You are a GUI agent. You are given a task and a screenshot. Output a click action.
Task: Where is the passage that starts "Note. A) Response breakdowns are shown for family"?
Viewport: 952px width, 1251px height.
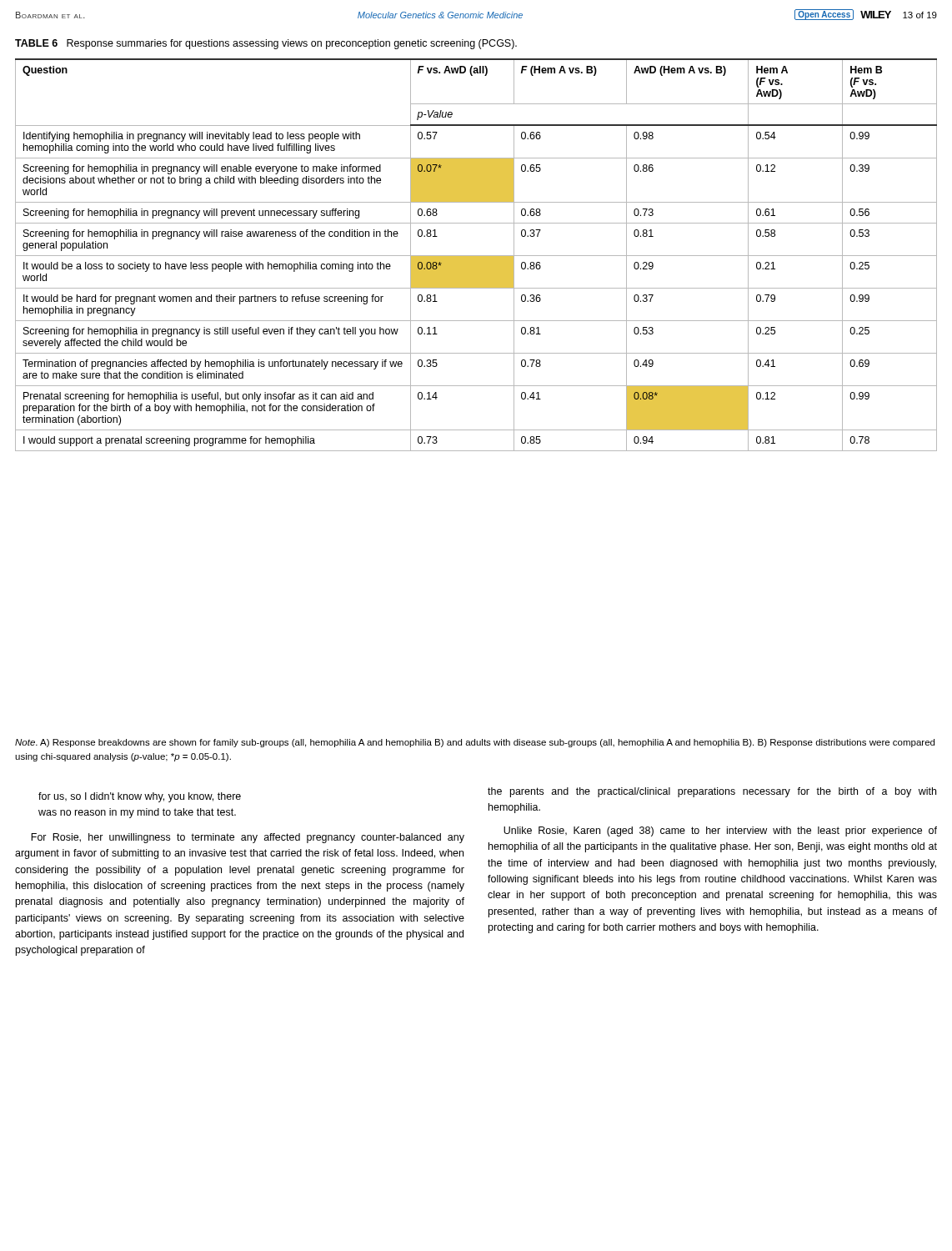pyautogui.click(x=475, y=749)
